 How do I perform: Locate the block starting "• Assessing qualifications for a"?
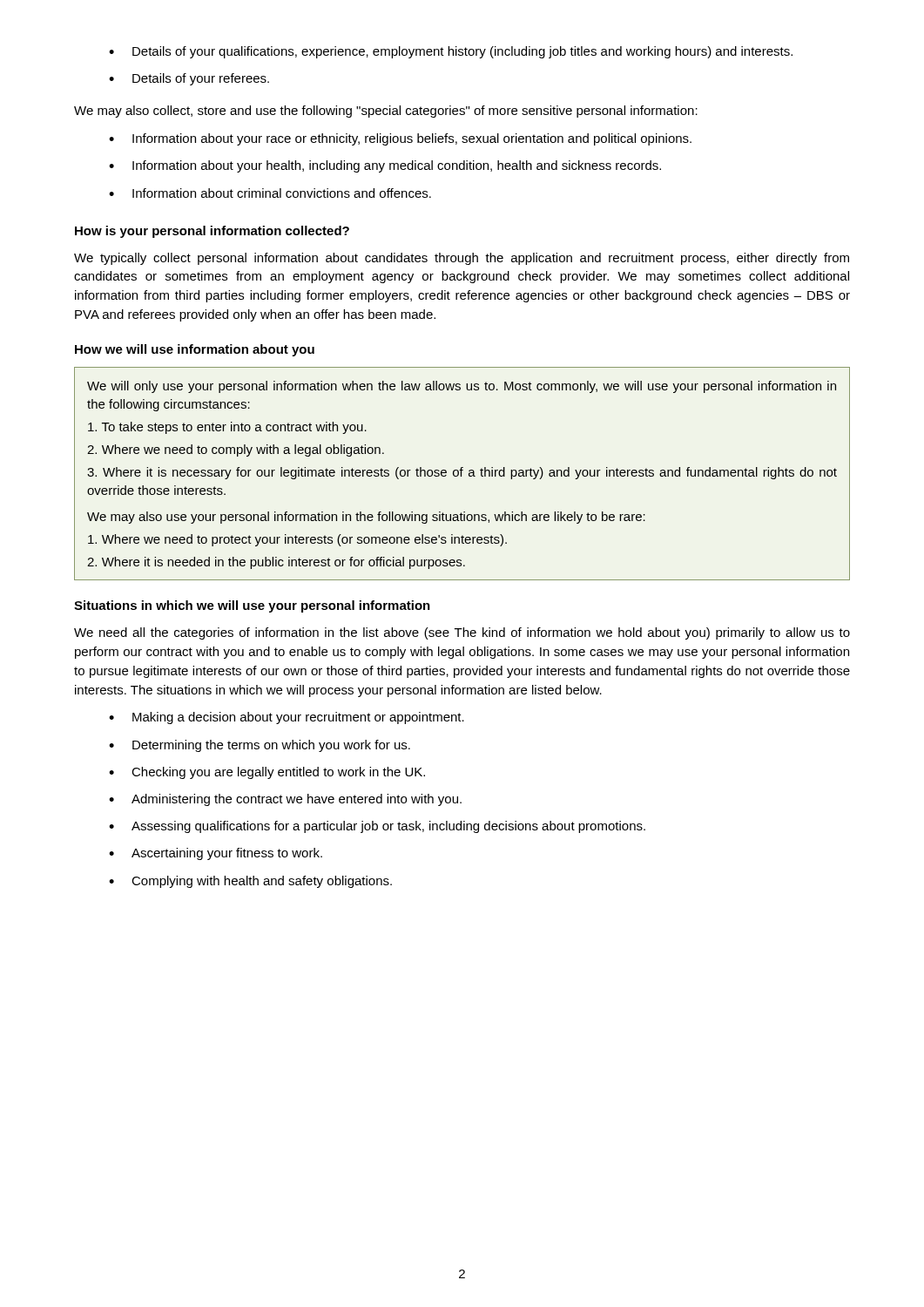click(479, 828)
